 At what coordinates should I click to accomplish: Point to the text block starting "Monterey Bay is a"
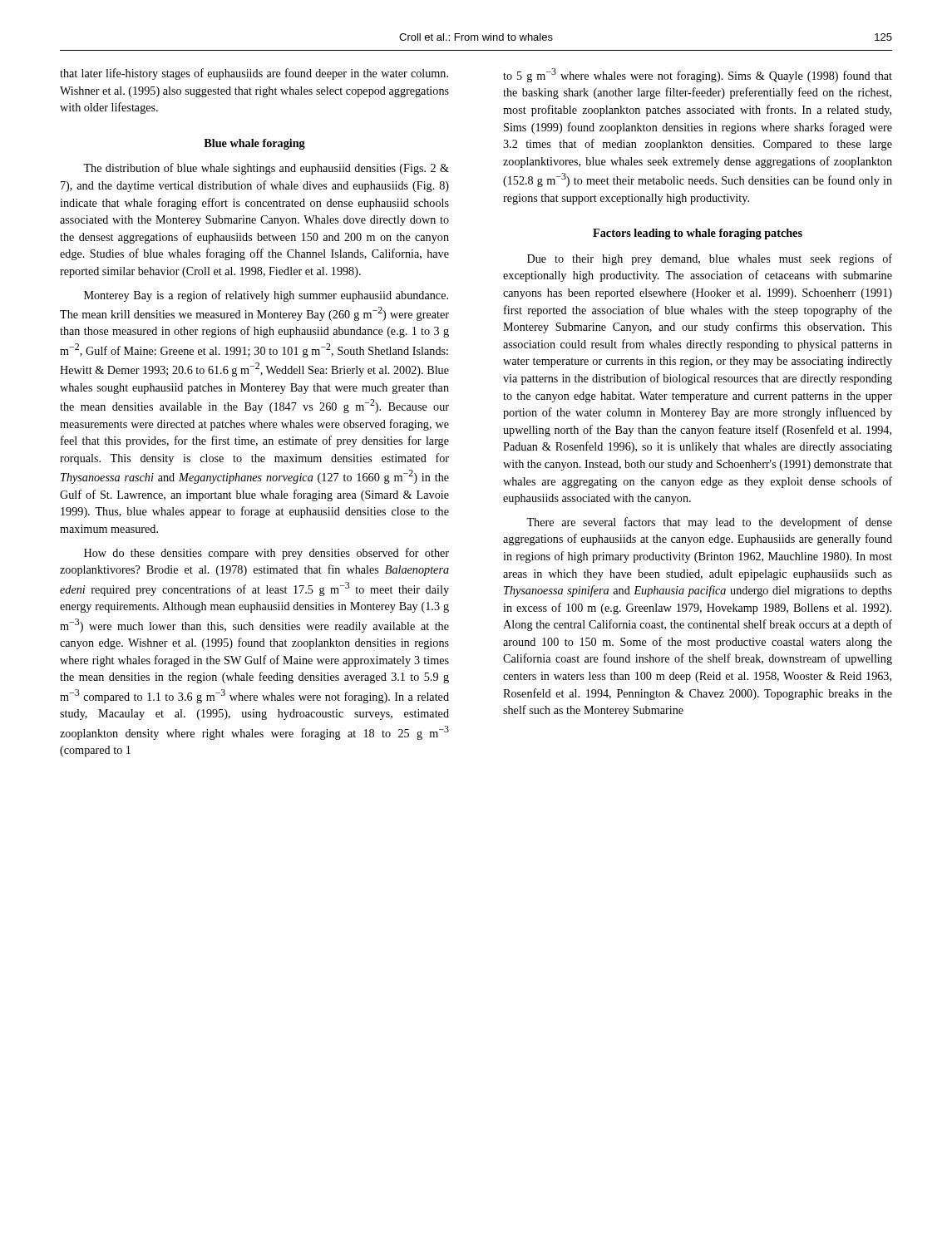(254, 412)
